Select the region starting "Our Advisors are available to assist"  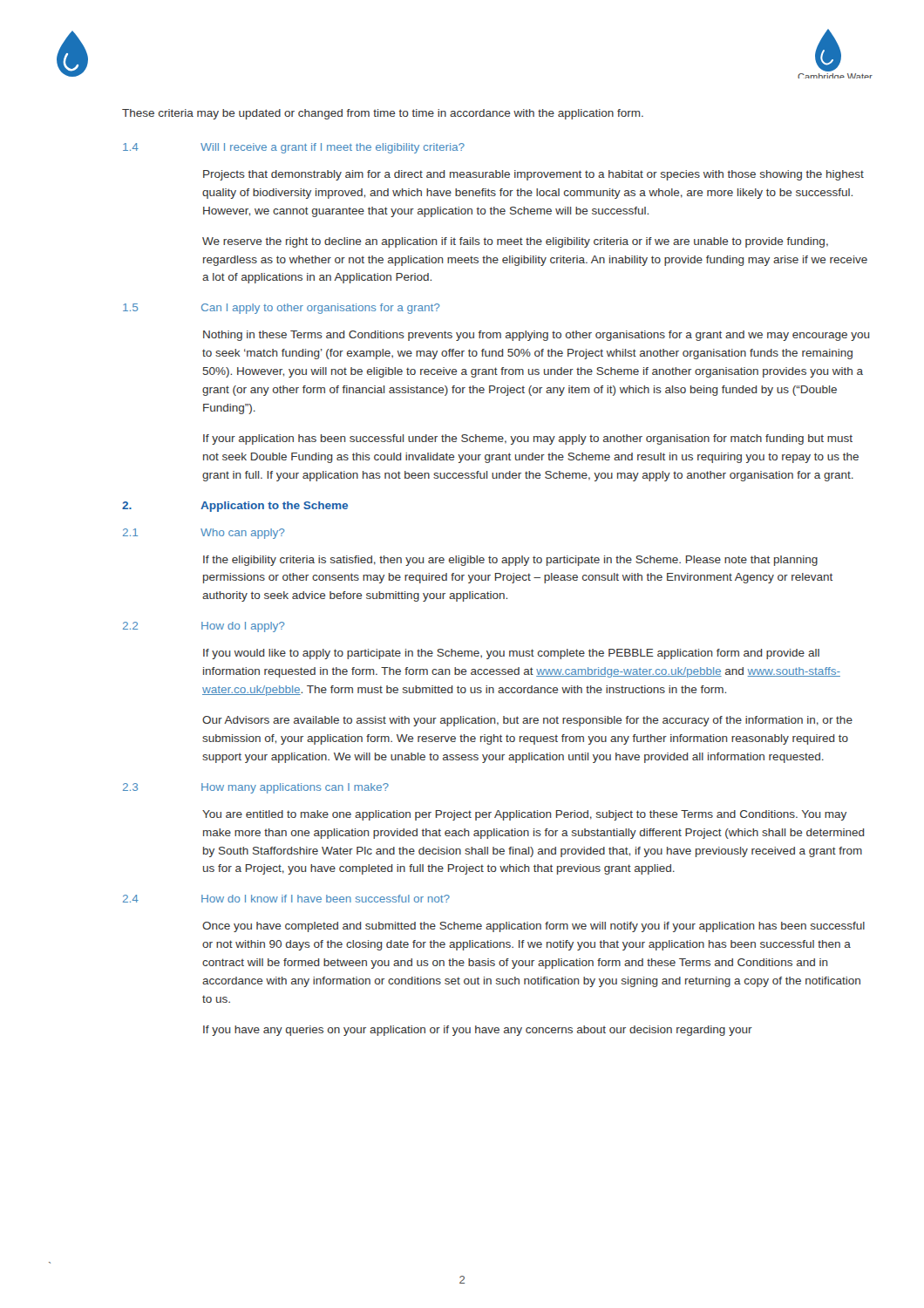(527, 738)
